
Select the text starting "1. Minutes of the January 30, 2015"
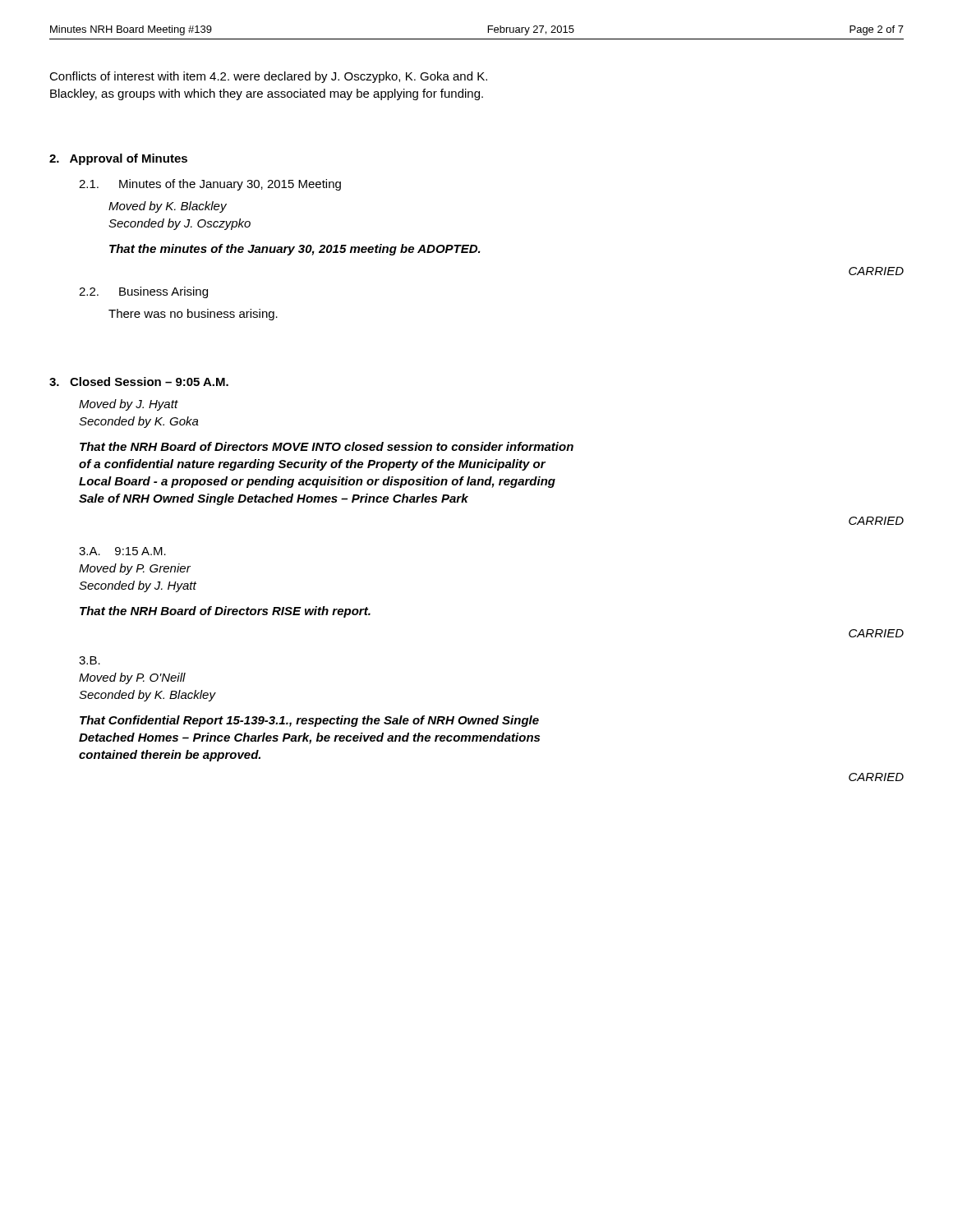(x=210, y=184)
